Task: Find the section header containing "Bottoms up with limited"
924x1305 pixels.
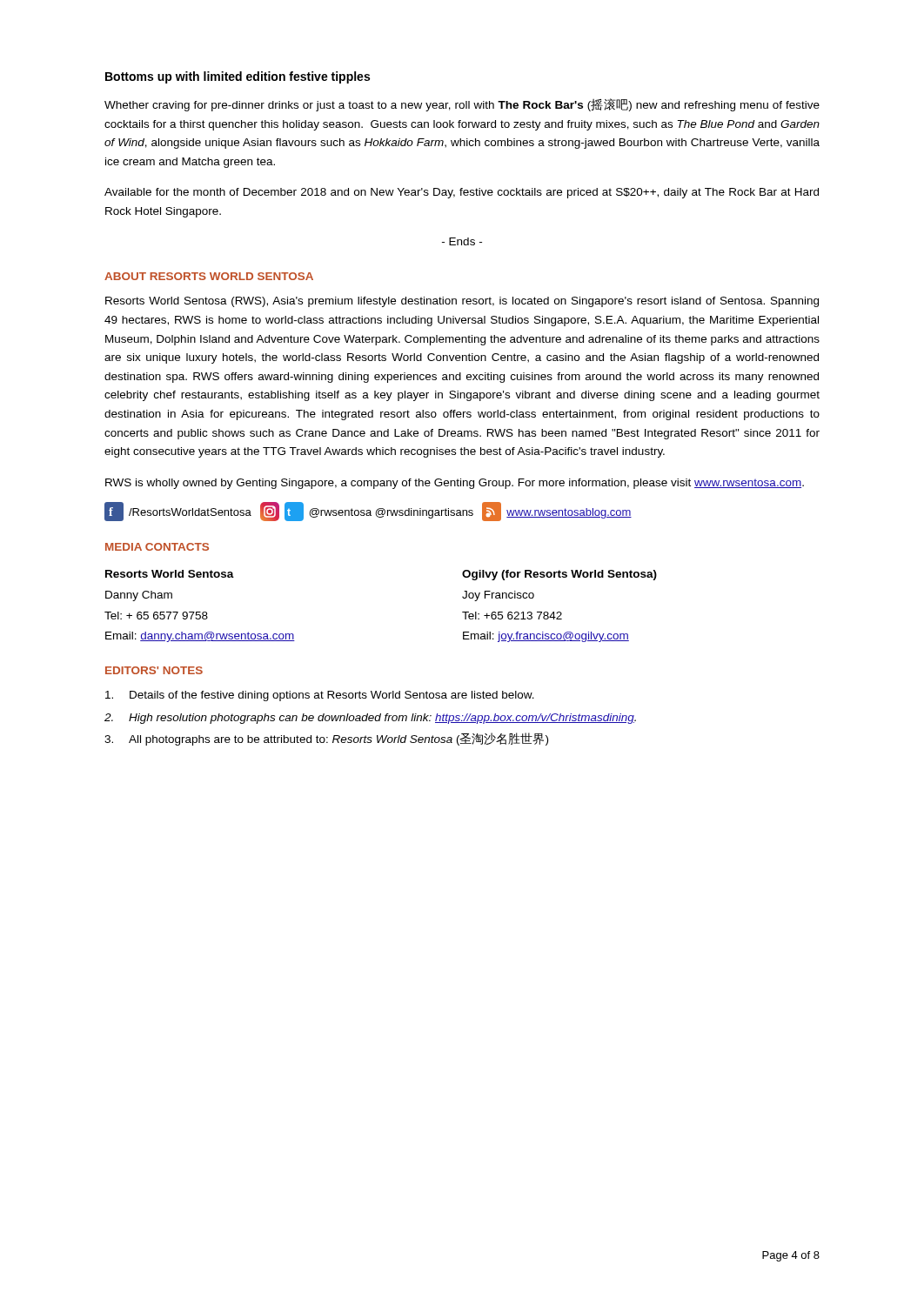Action: point(237,77)
